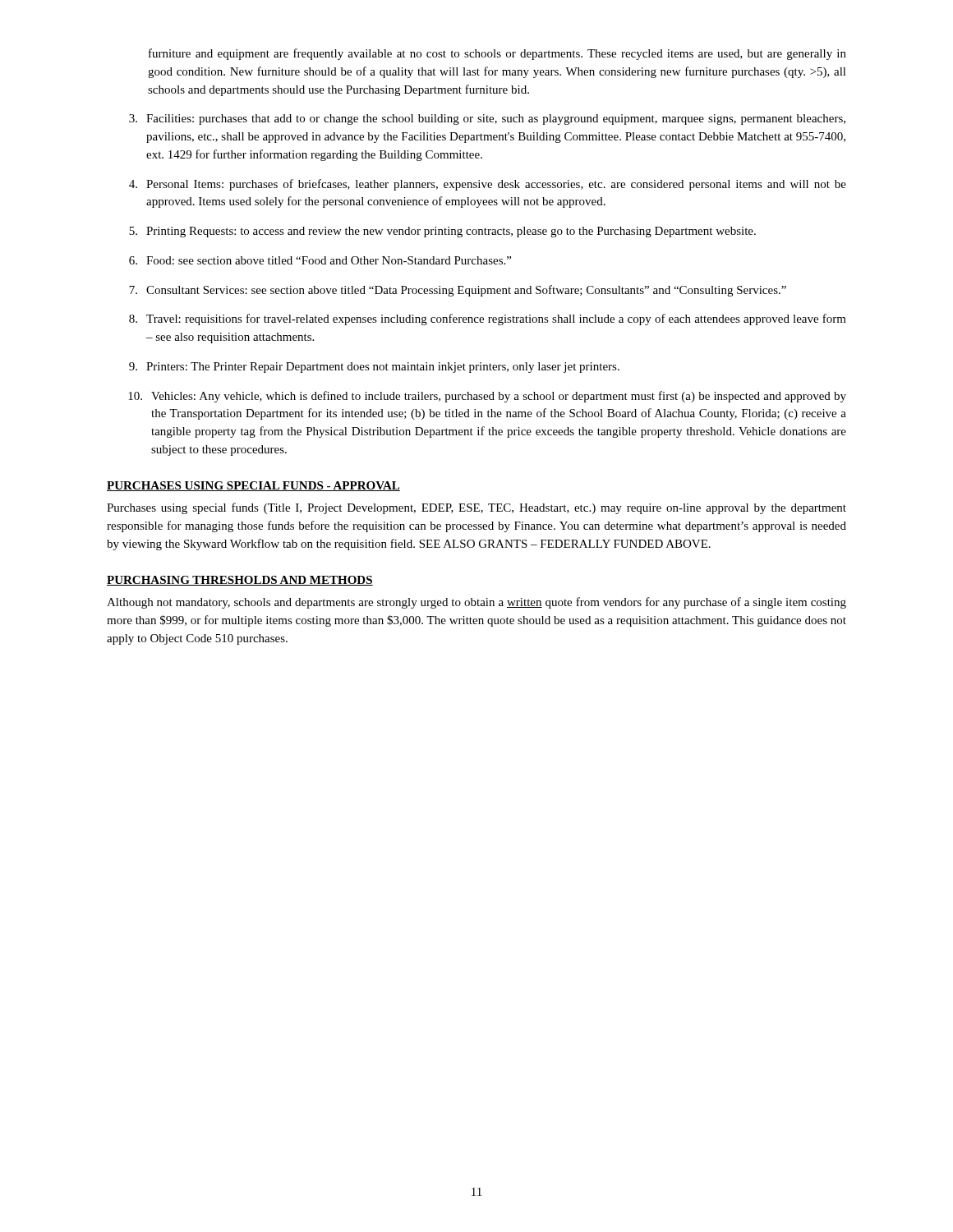The image size is (953, 1232).
Task: Find the block on this page that starts "Purchases using special funds"
Action: (476, 526)
